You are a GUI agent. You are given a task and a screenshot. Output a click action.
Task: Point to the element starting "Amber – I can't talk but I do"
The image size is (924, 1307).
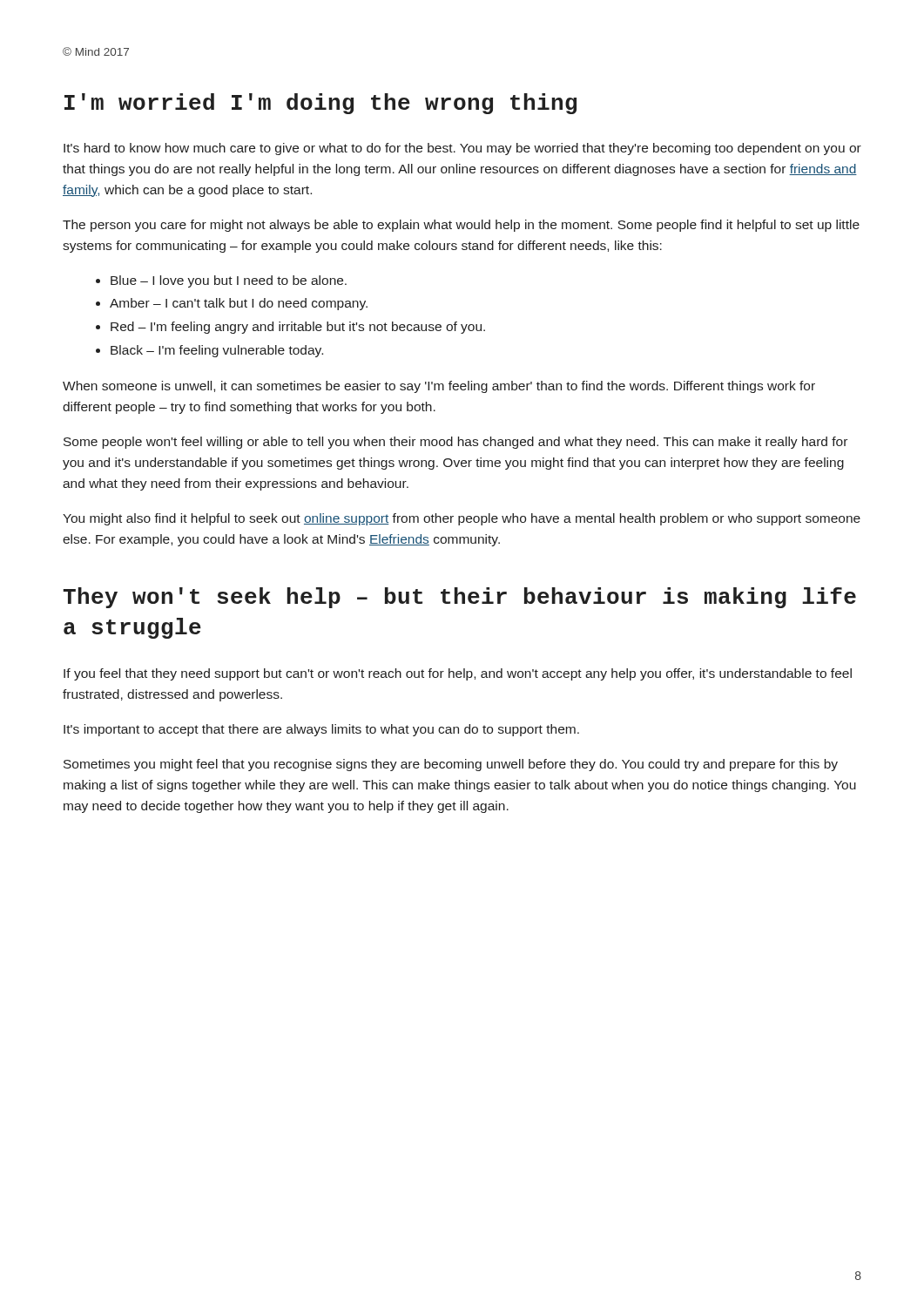[x=239, y=303]
